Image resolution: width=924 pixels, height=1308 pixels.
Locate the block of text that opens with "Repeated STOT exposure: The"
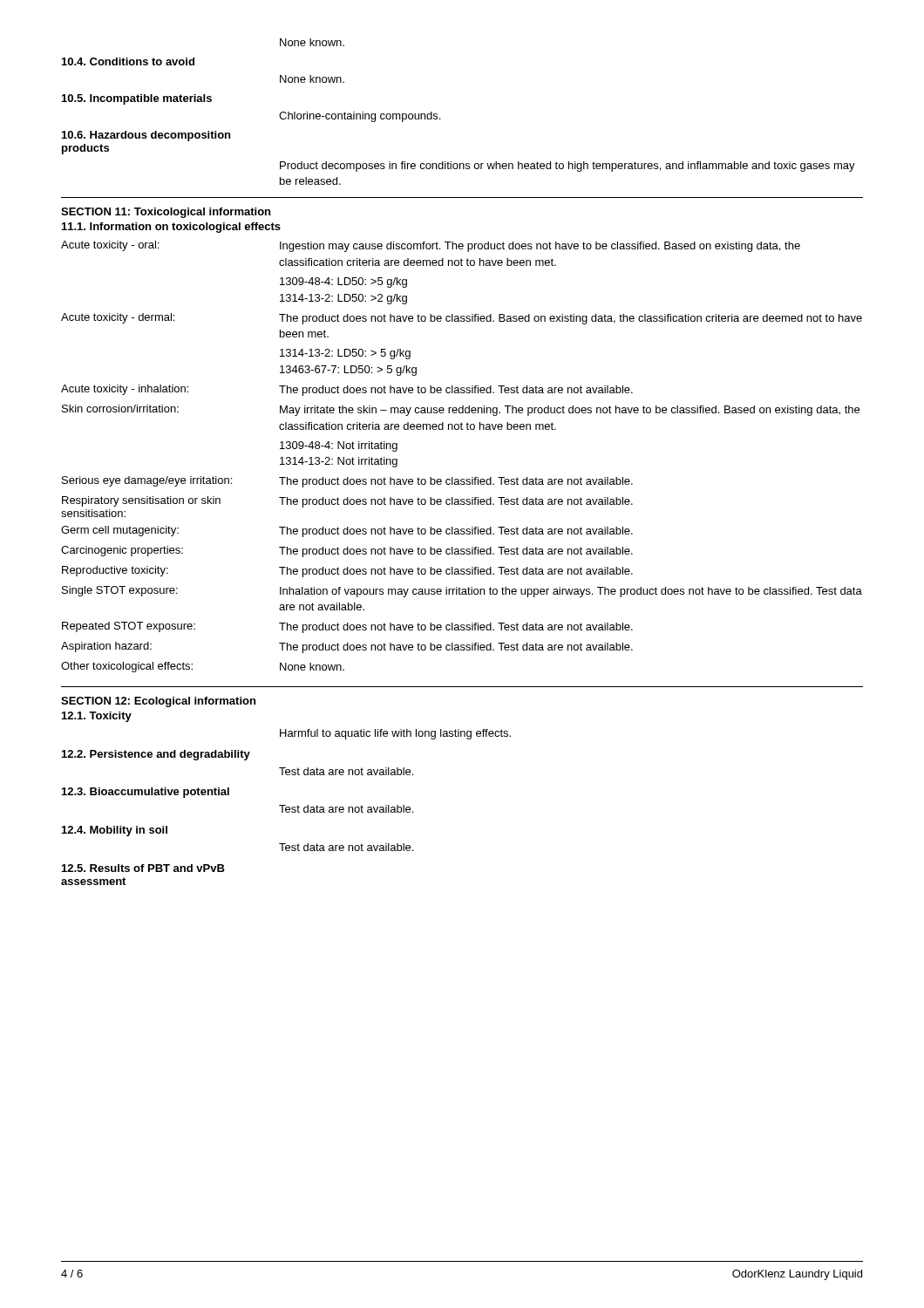(462, 628)
